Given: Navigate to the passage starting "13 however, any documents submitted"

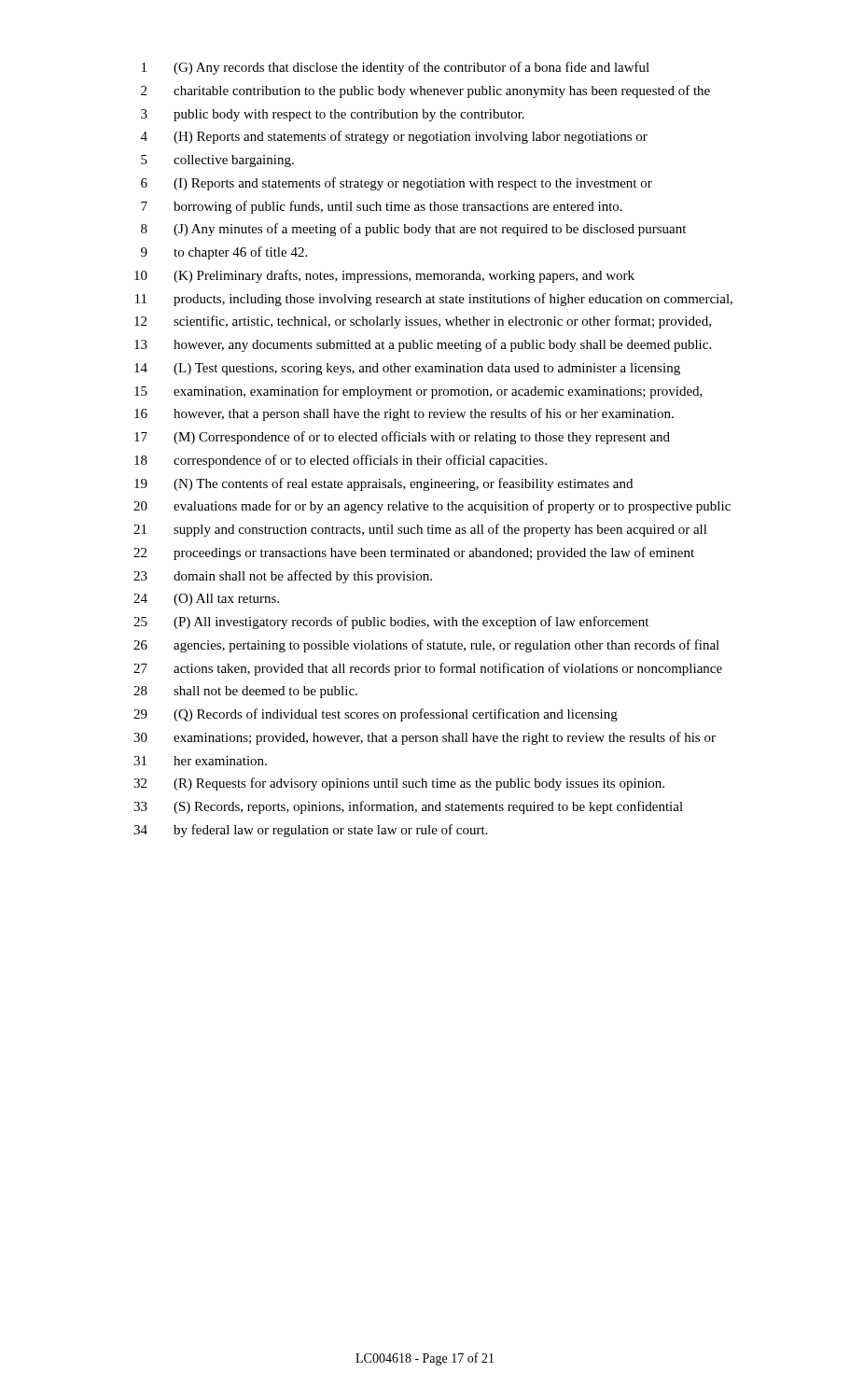Looking at the screenshot, I should click(x=425, y=345).
